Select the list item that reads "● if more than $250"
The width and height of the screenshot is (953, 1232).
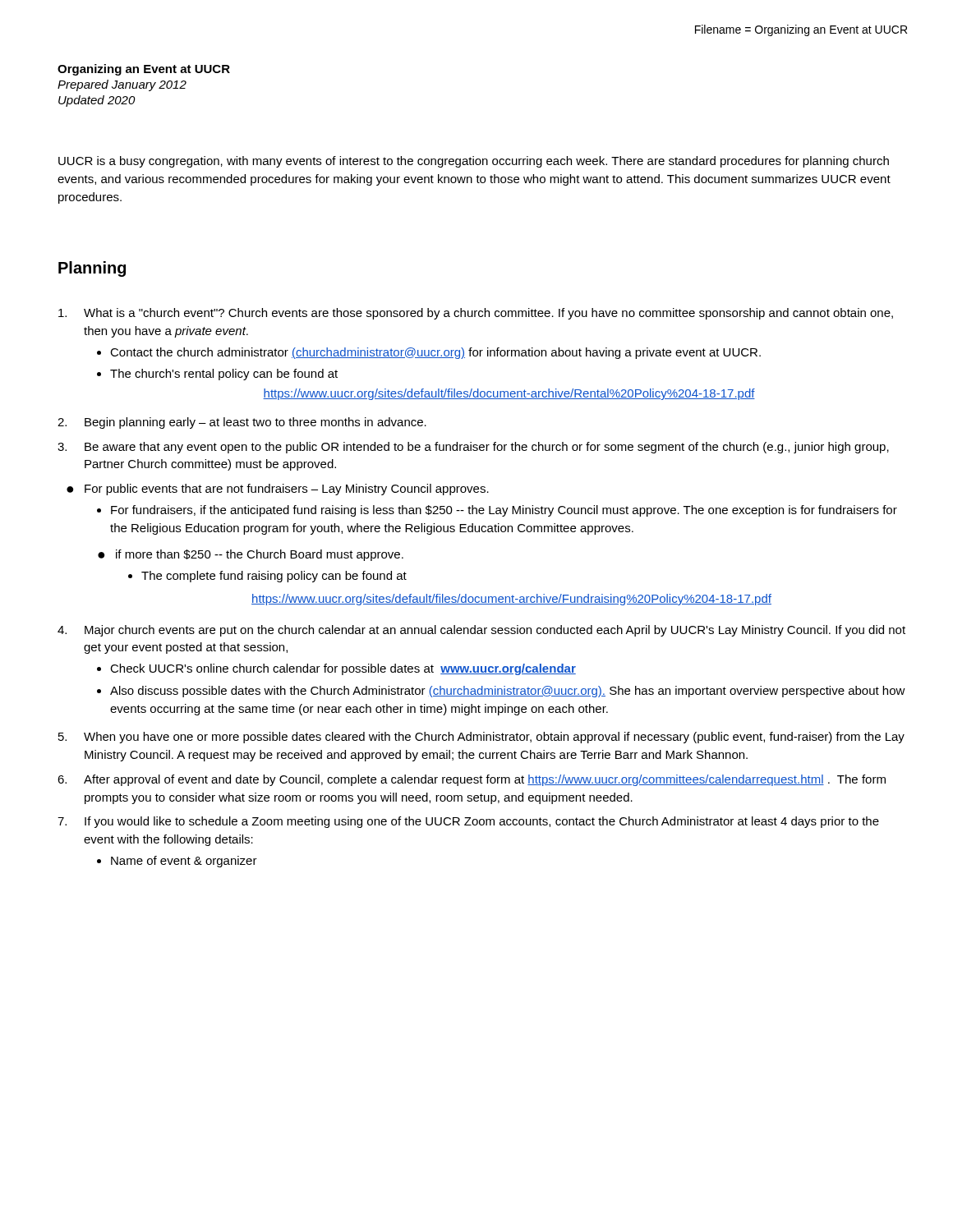point(251,555)
